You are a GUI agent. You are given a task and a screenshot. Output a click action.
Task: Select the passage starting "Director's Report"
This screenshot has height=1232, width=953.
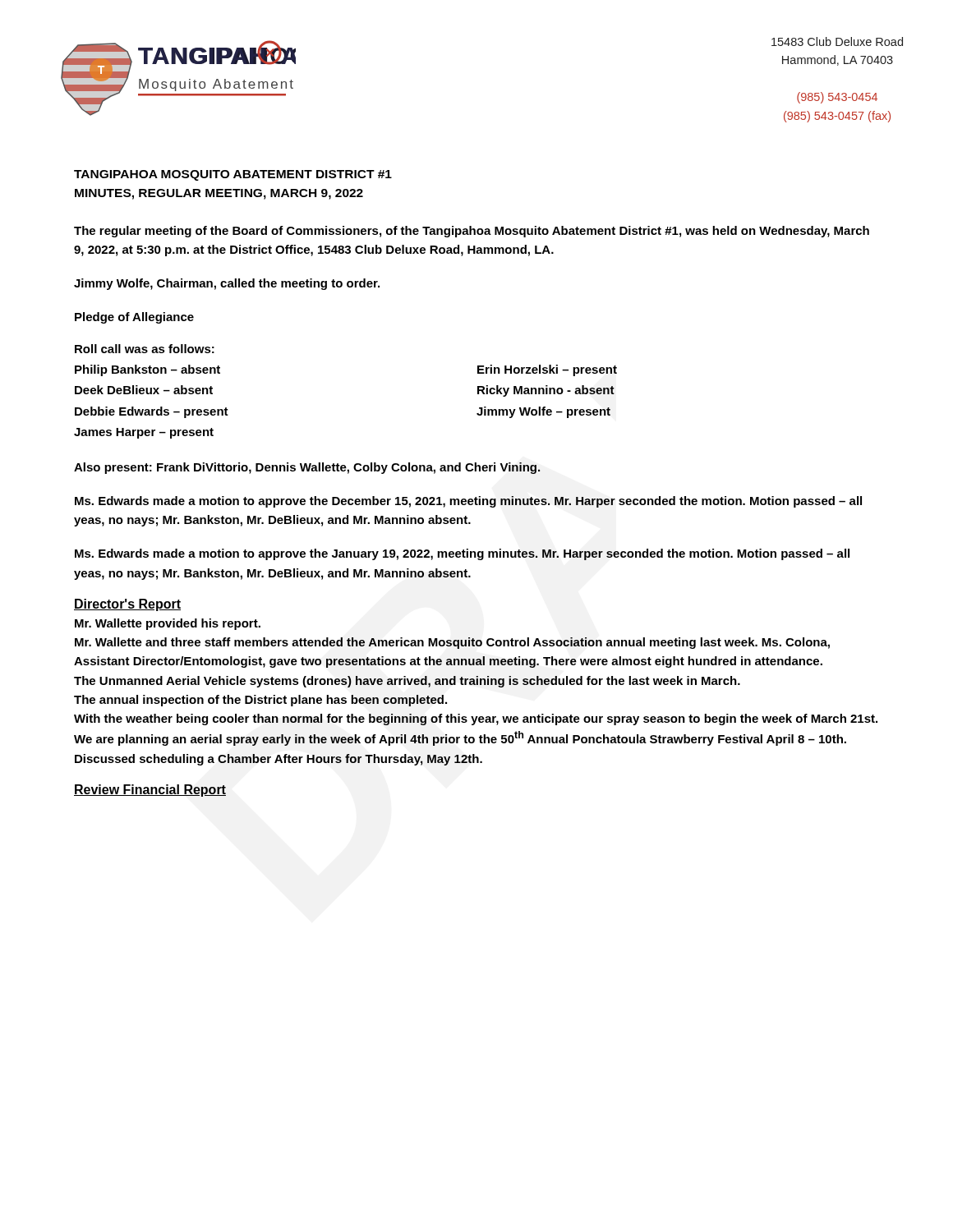[x=127, y=604]
